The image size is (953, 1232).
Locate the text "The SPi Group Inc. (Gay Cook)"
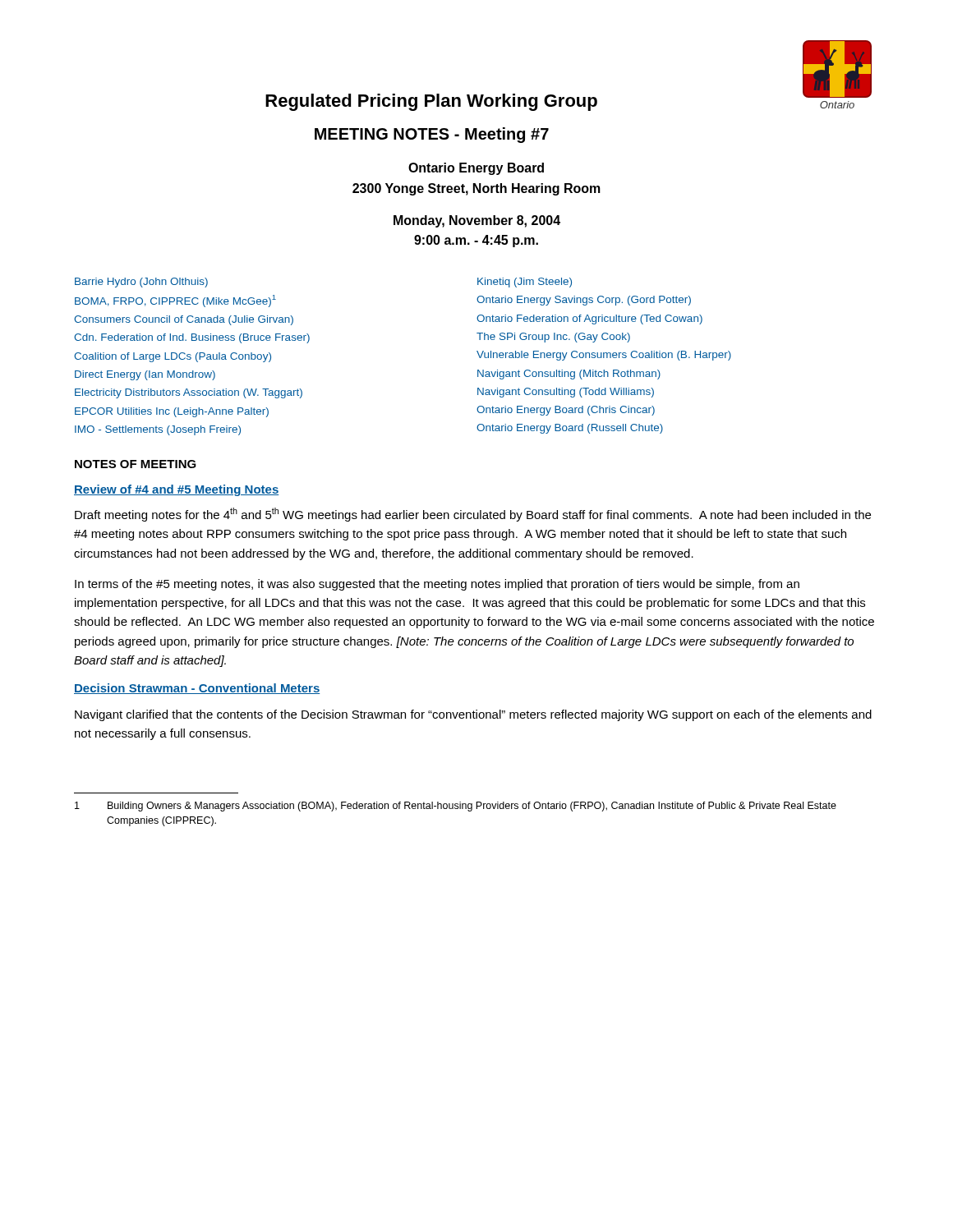coord(554,336)
